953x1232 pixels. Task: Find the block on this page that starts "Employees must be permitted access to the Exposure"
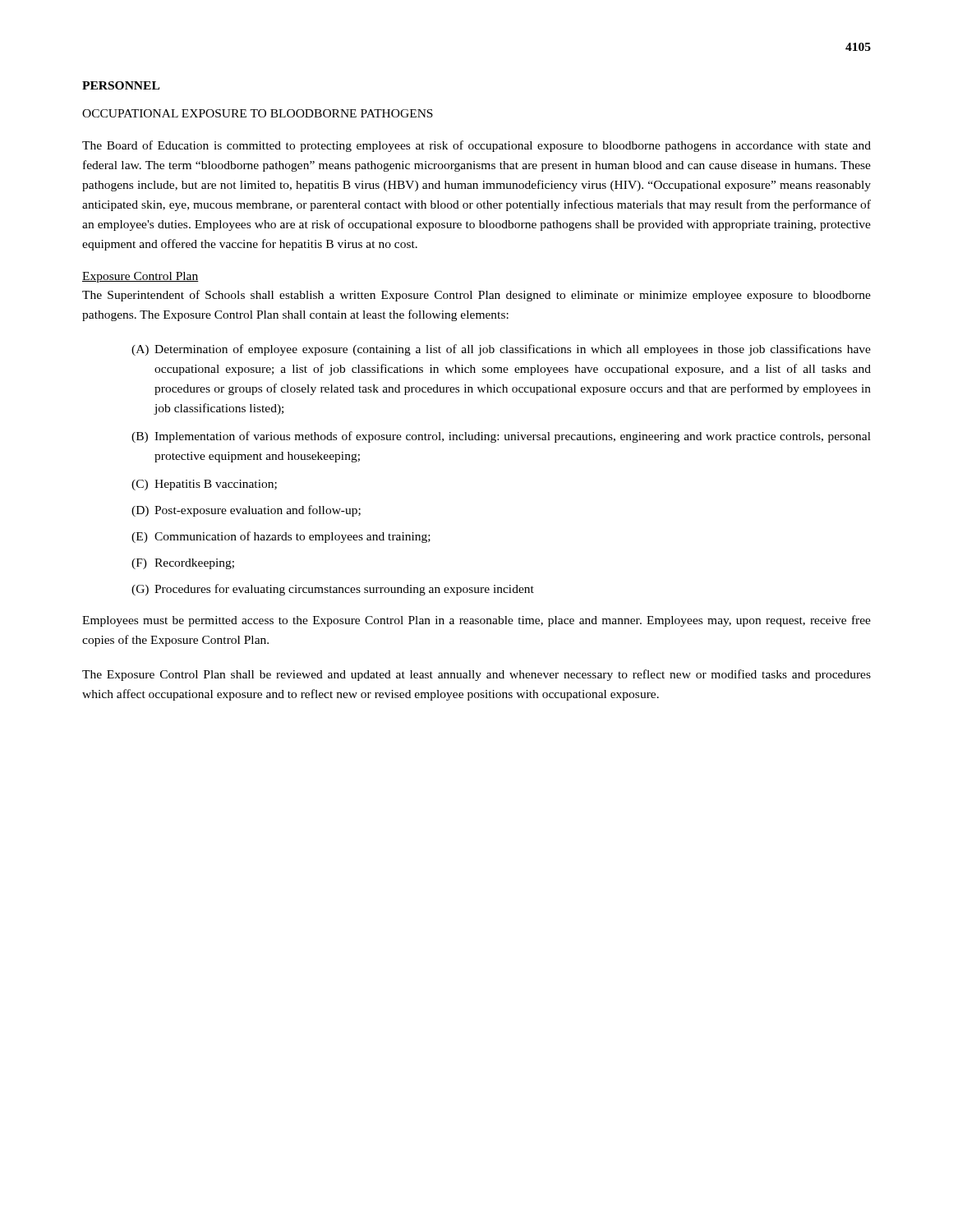[x=476, y=630]
